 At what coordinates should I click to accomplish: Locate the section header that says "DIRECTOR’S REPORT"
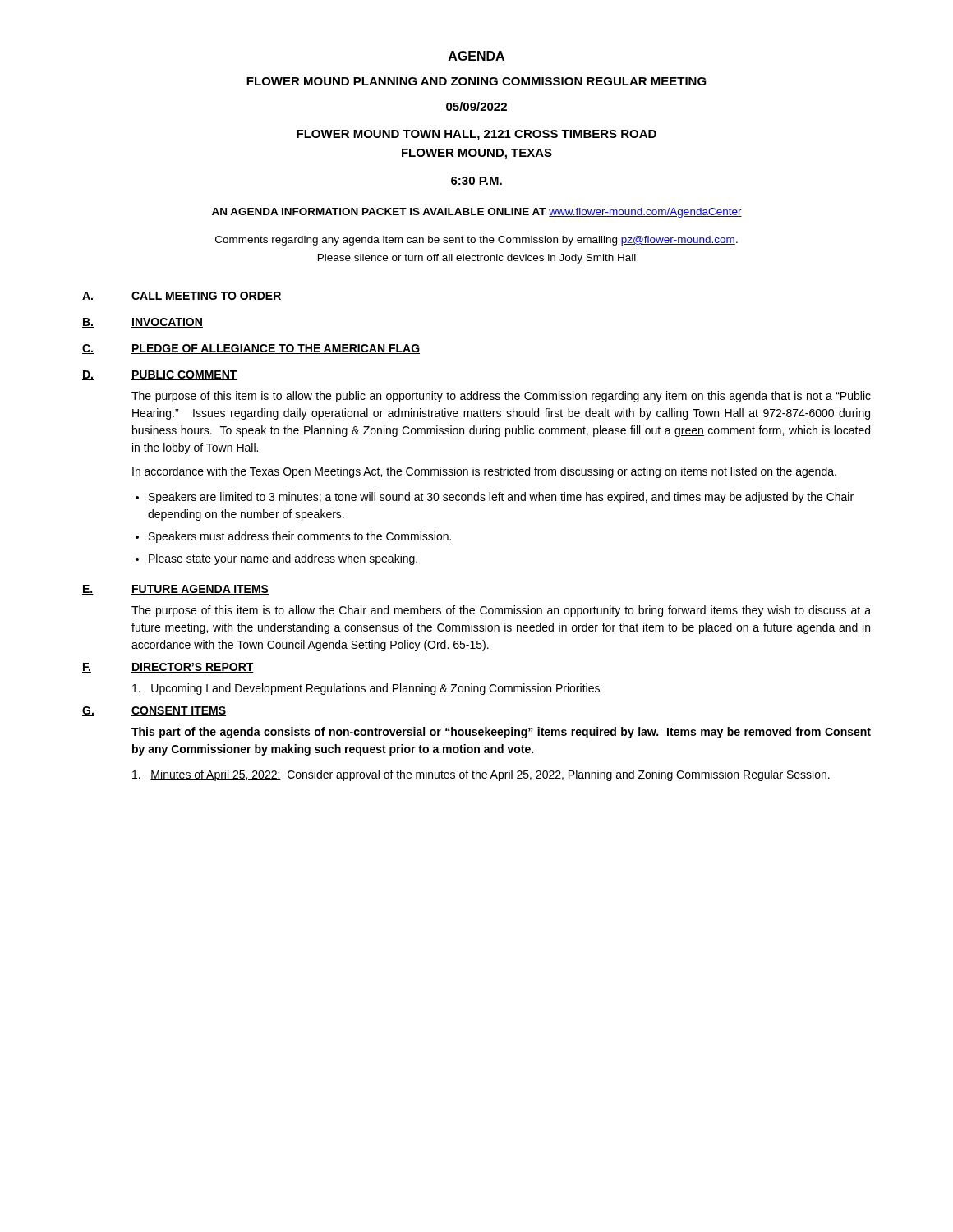point(192,667)
